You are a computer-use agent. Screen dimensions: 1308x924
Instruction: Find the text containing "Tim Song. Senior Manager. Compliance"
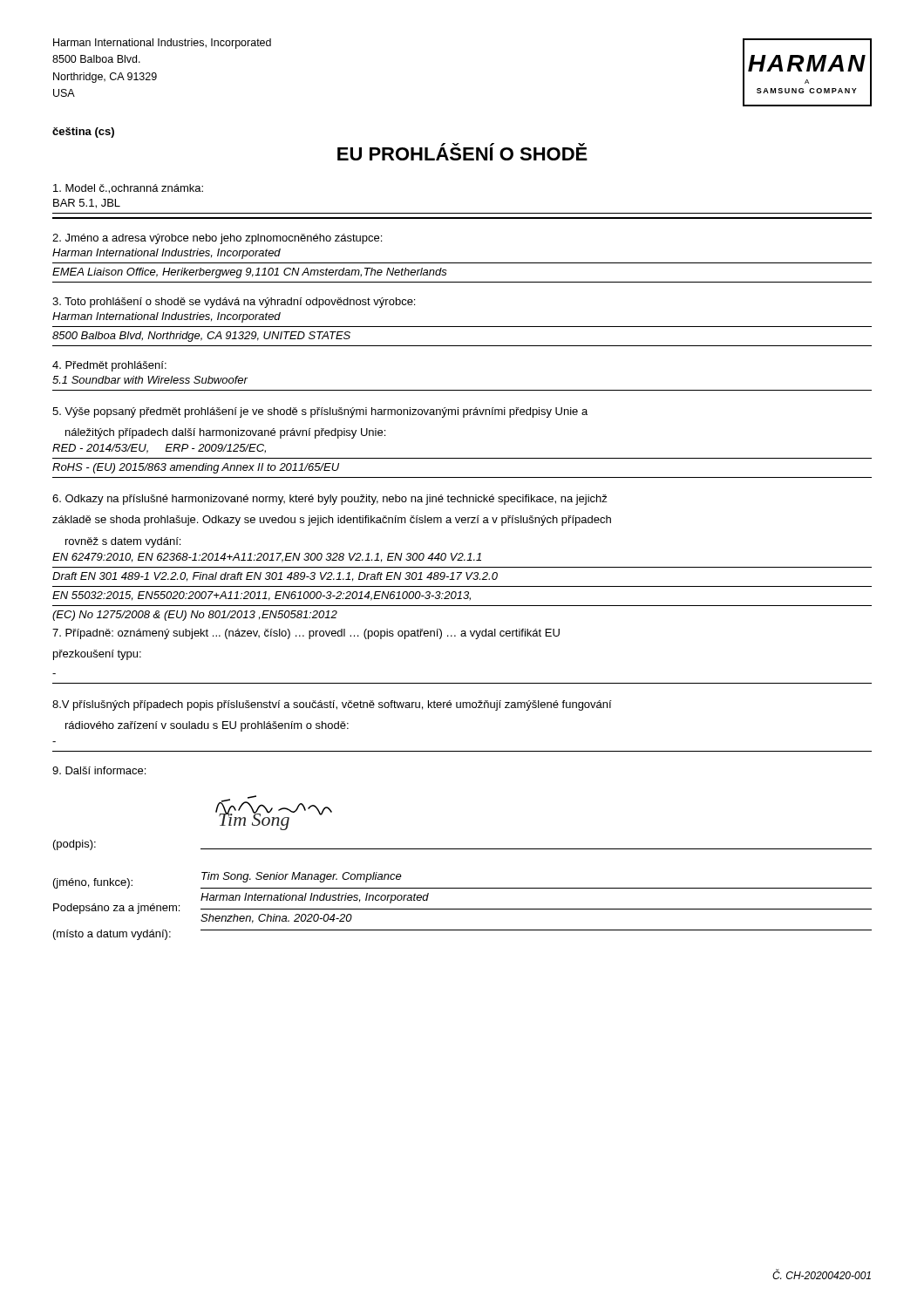[x=301, y=876]
